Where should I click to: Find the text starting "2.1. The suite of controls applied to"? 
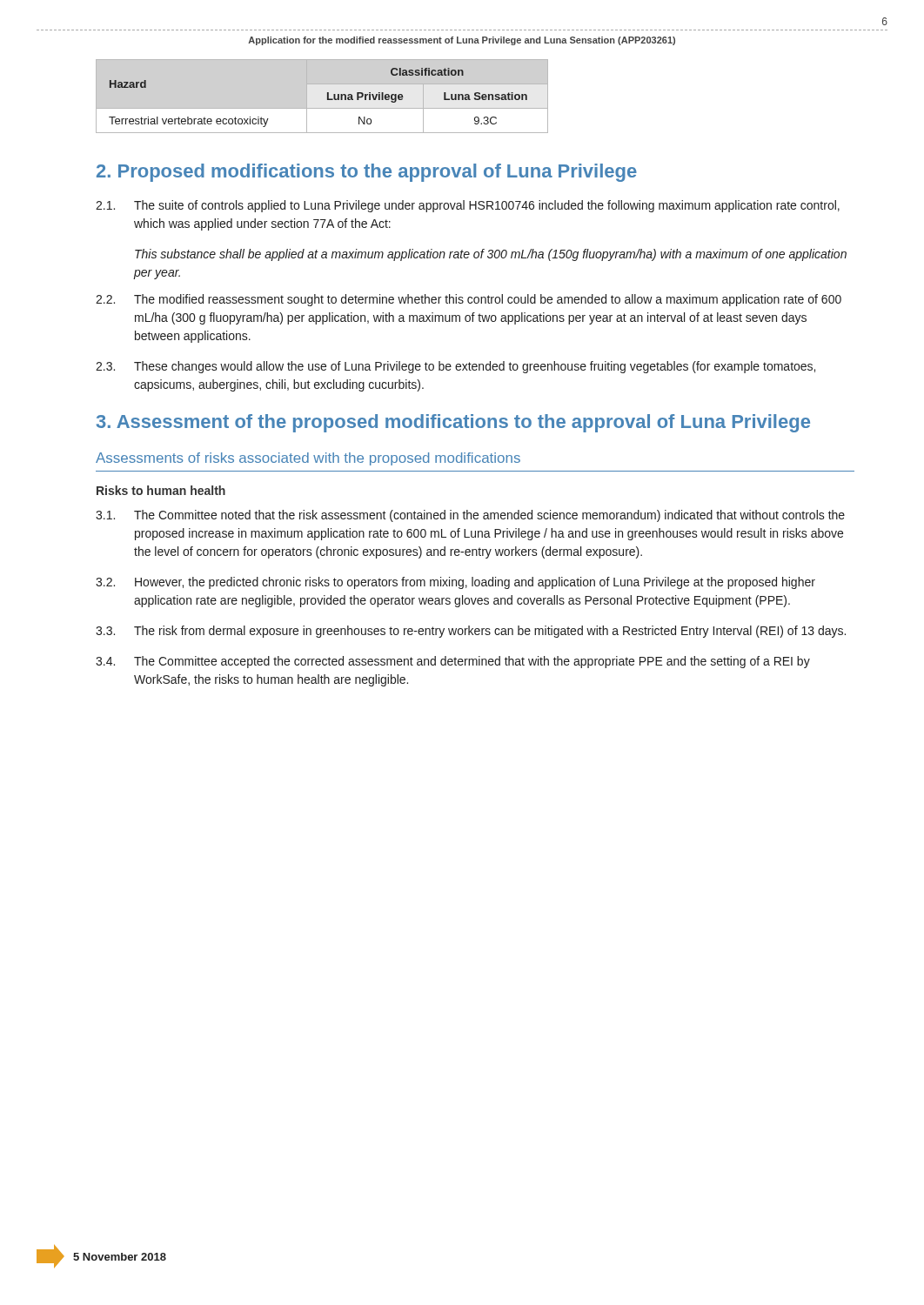[475, 215]
